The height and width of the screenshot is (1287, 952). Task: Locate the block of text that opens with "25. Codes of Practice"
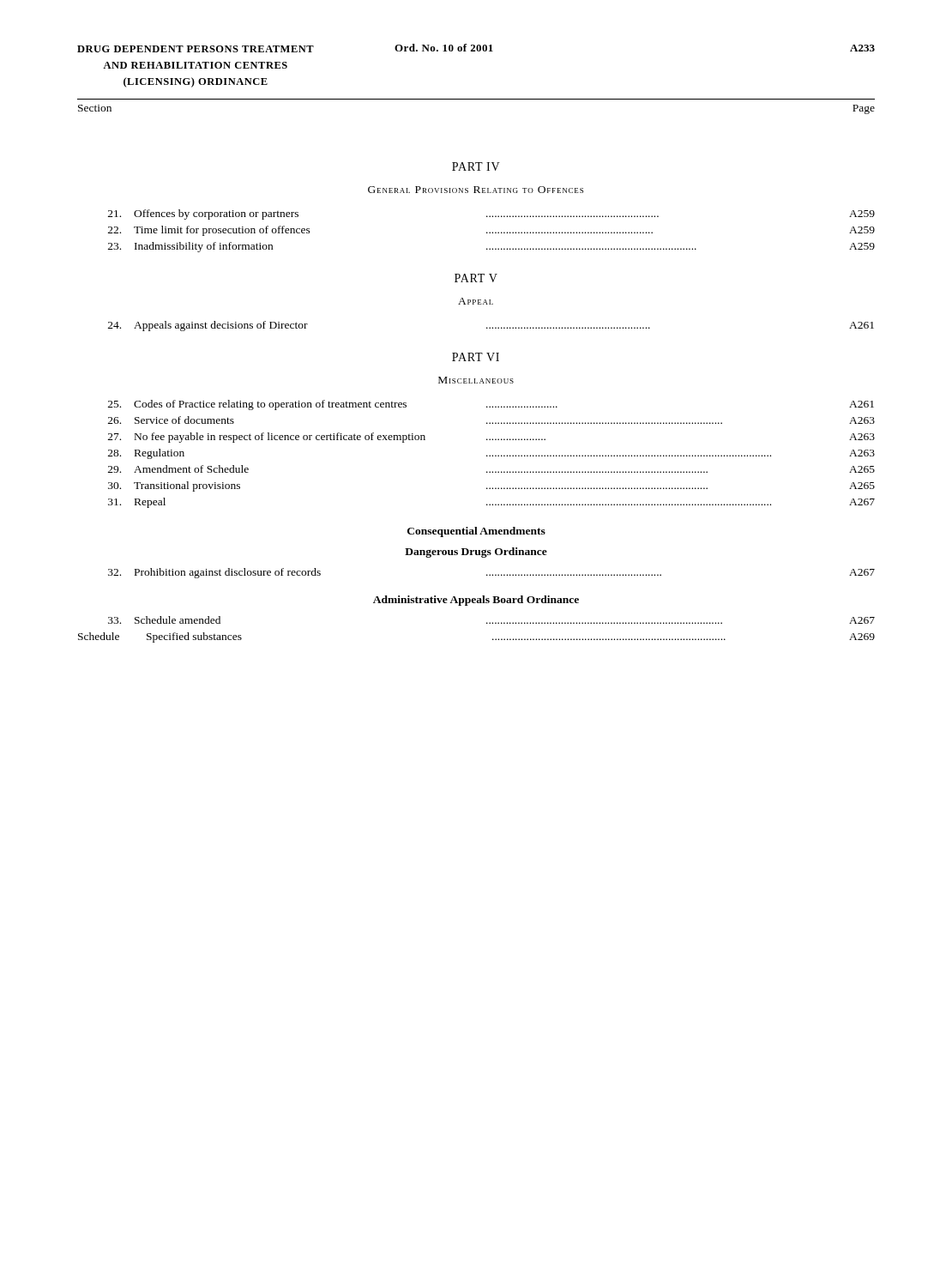point(476,404)
